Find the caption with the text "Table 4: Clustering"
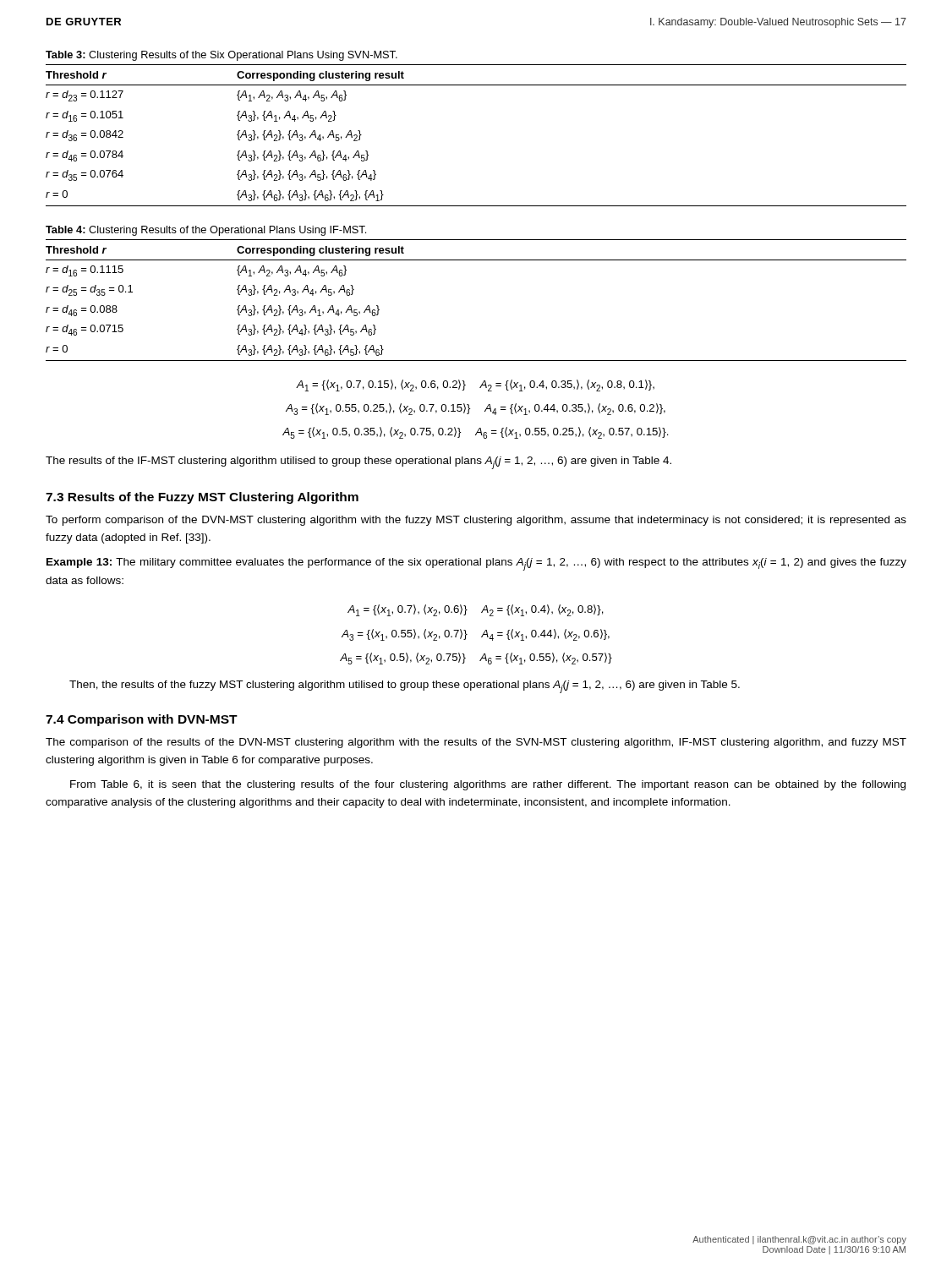This screenshot has height=1268, width=952. coord(206,229)
